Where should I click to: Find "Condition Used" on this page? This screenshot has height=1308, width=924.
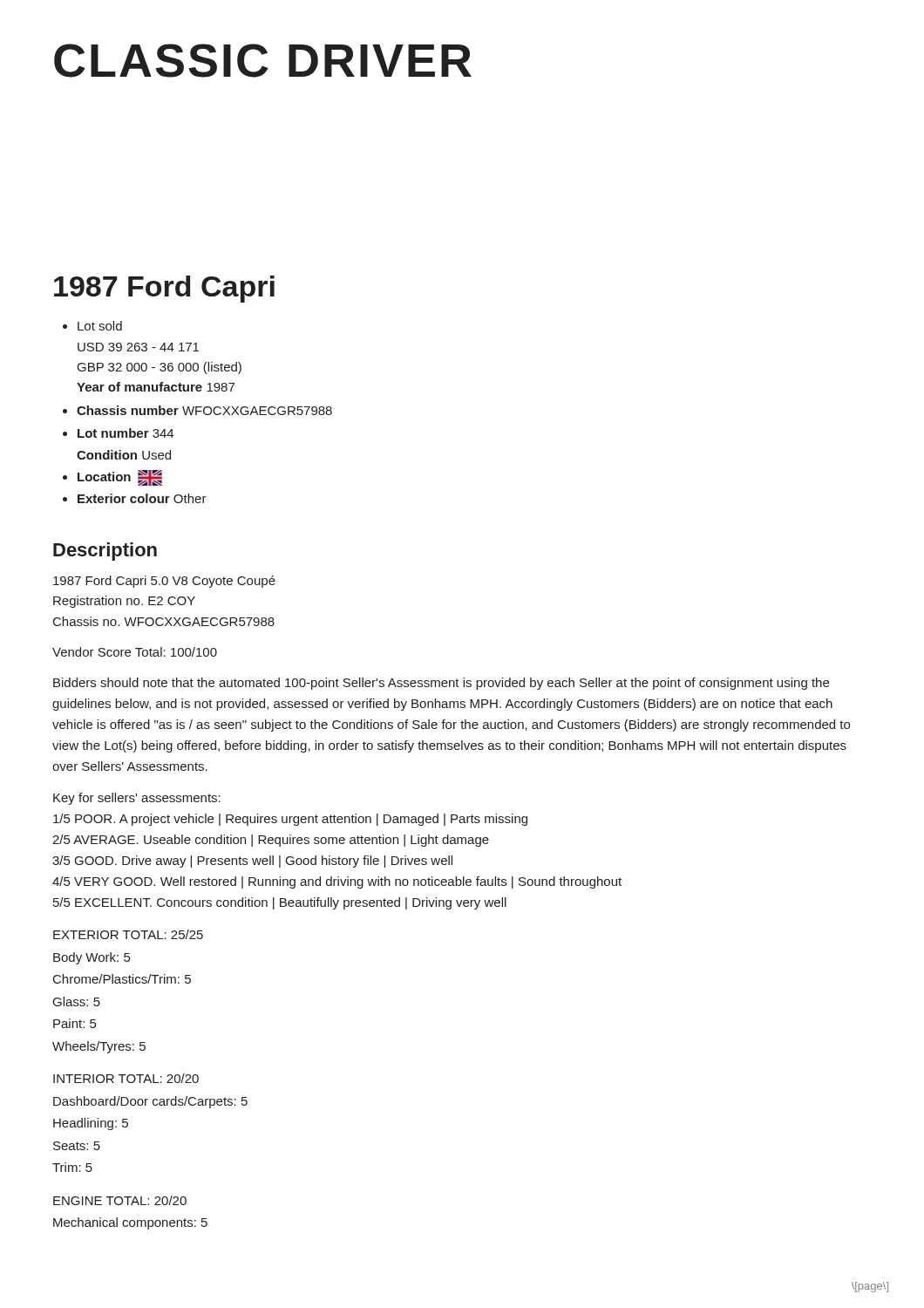[124, 455]
